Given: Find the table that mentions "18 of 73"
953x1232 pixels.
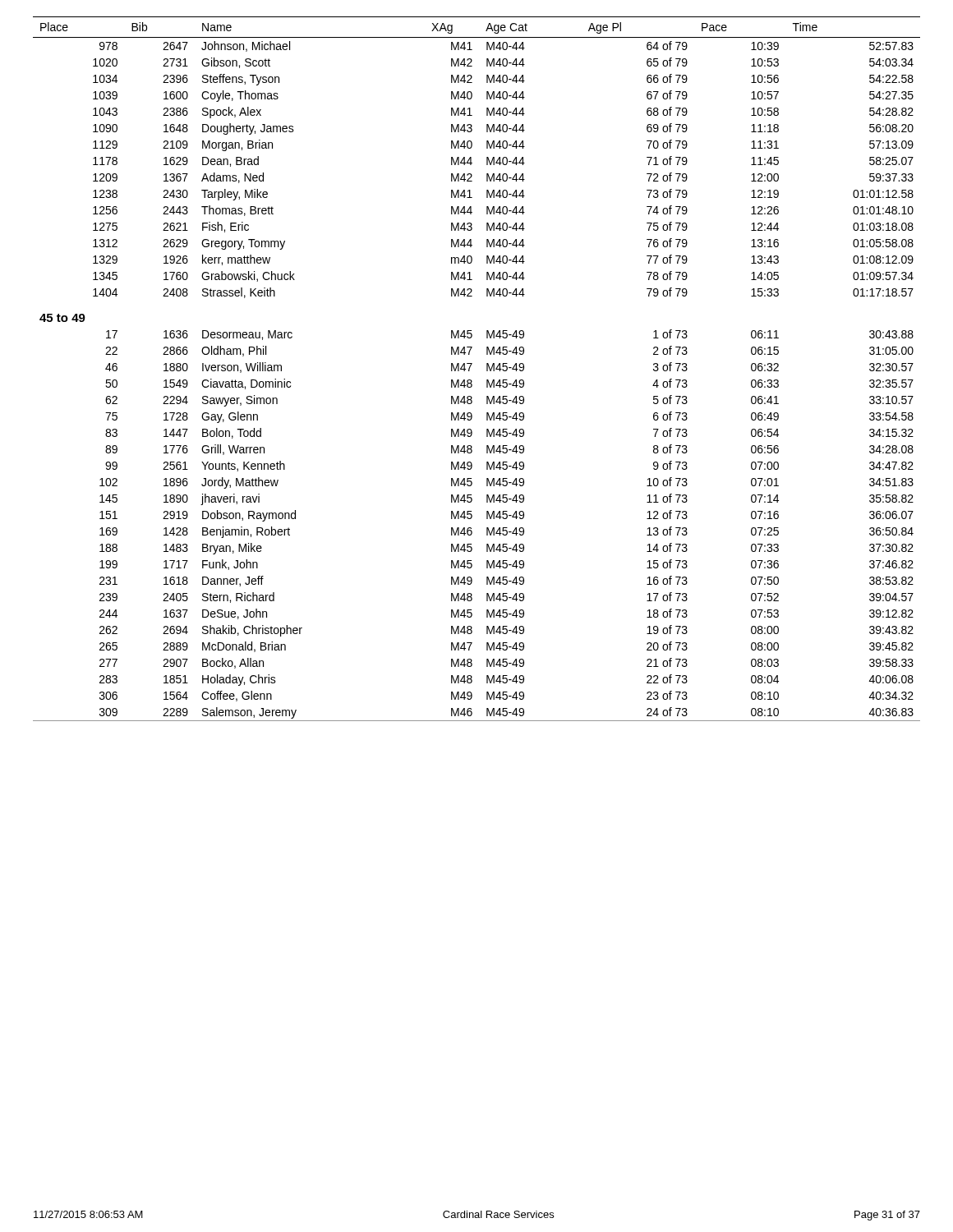Looking at the screenshot, I should pyautogui.click(x=476, y=369).
